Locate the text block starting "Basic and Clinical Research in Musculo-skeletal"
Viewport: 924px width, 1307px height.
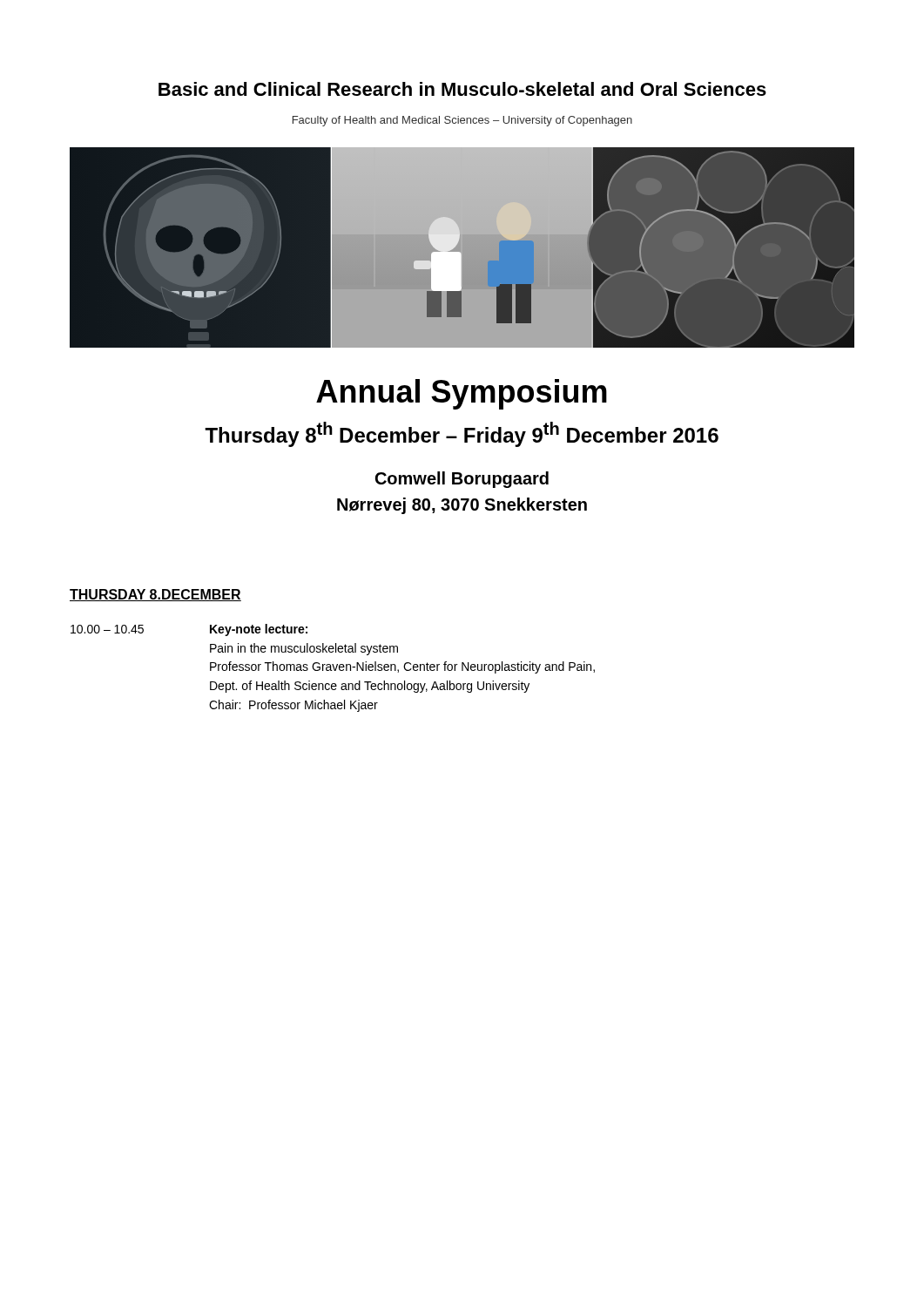pyautogui.click(x=462, y=89)
